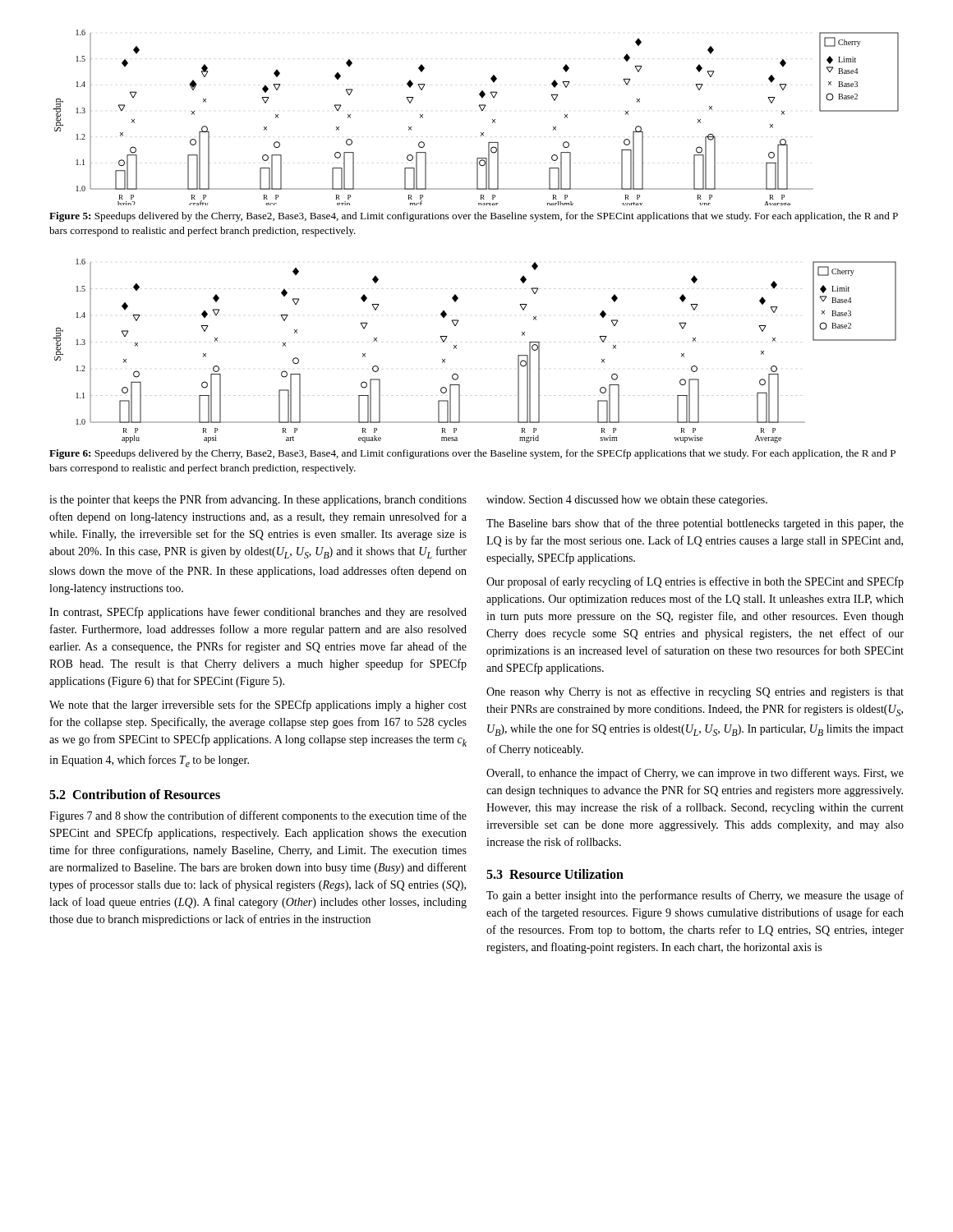953x1232 pixels.
Task: Select the element starting "Figure 6: Speedups delivered by"
Action: (472, 461)
